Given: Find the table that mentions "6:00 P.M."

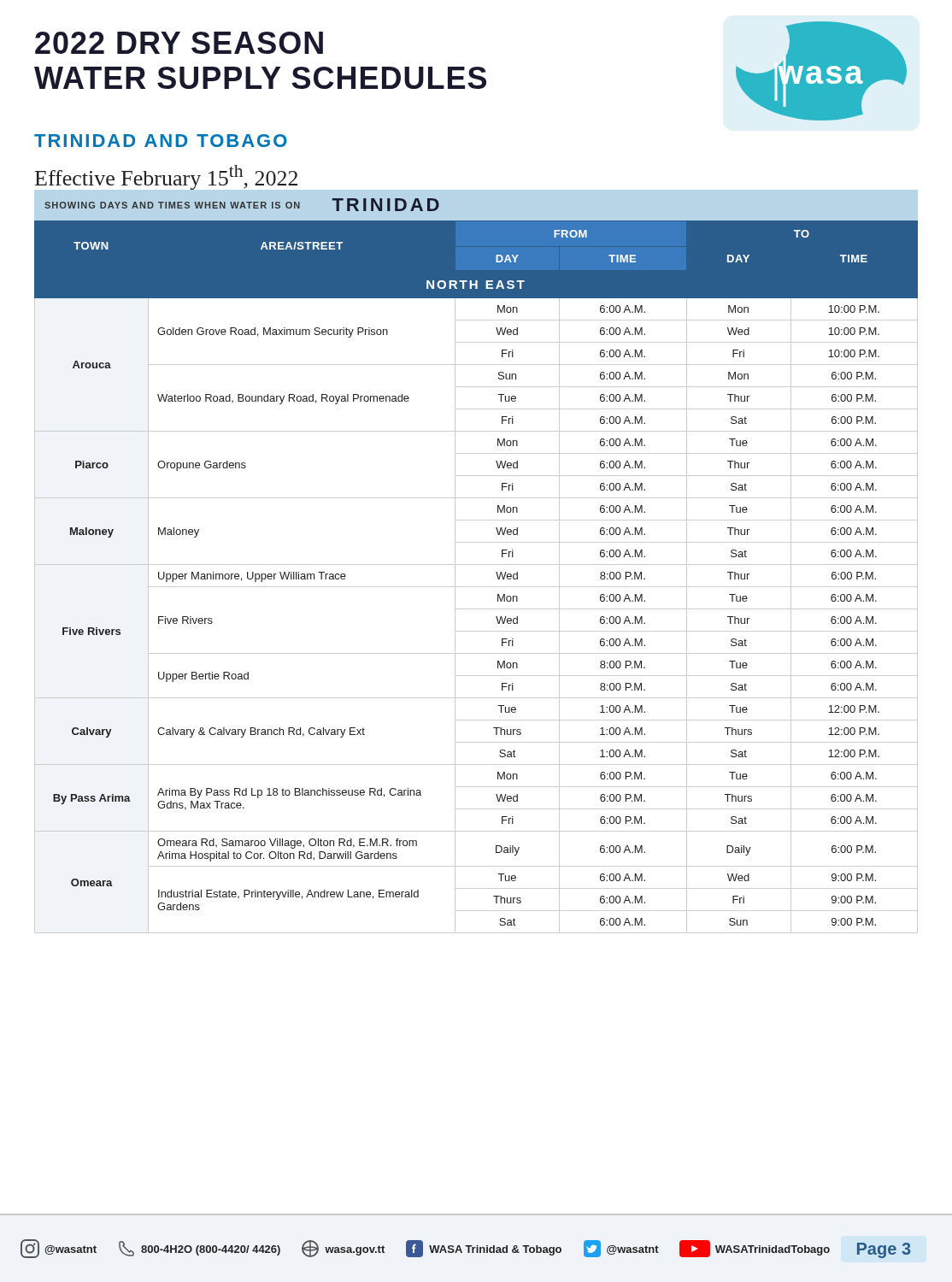Looking at the screenshot, I should (476, 577).
